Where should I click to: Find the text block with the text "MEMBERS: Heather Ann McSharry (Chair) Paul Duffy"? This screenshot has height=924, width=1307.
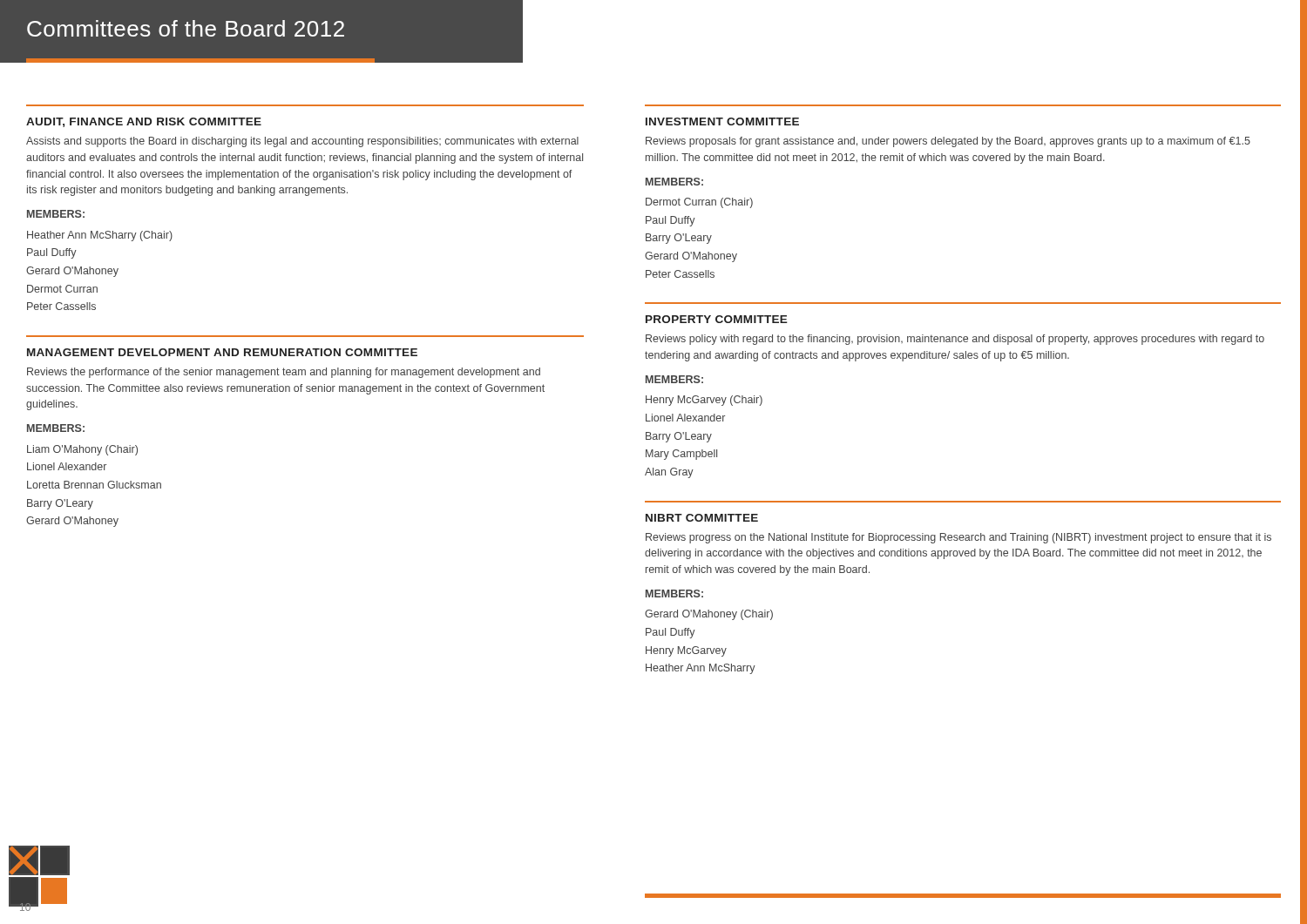[56, 214]
